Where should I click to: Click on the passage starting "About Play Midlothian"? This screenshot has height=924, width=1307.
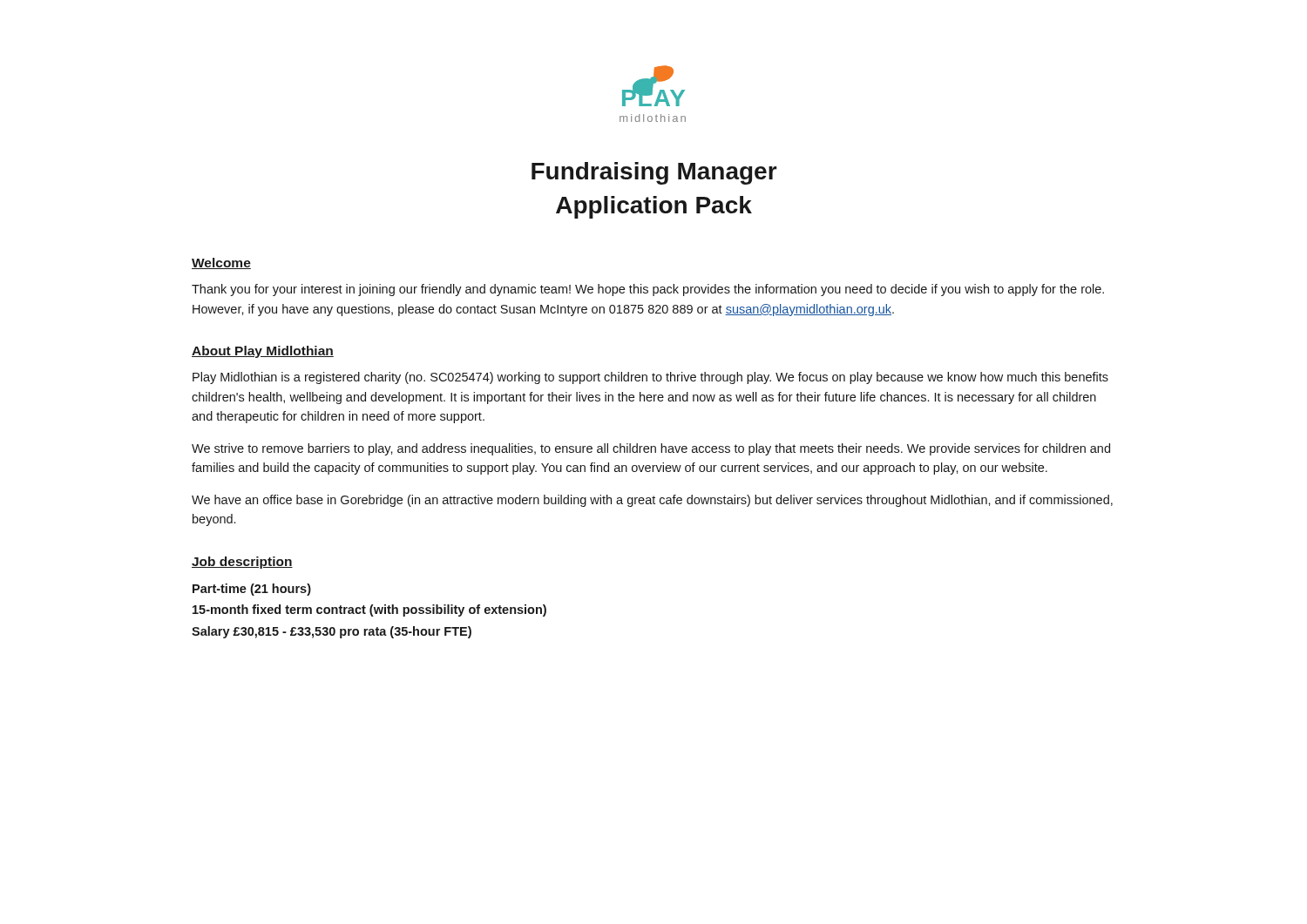point(263,351)
